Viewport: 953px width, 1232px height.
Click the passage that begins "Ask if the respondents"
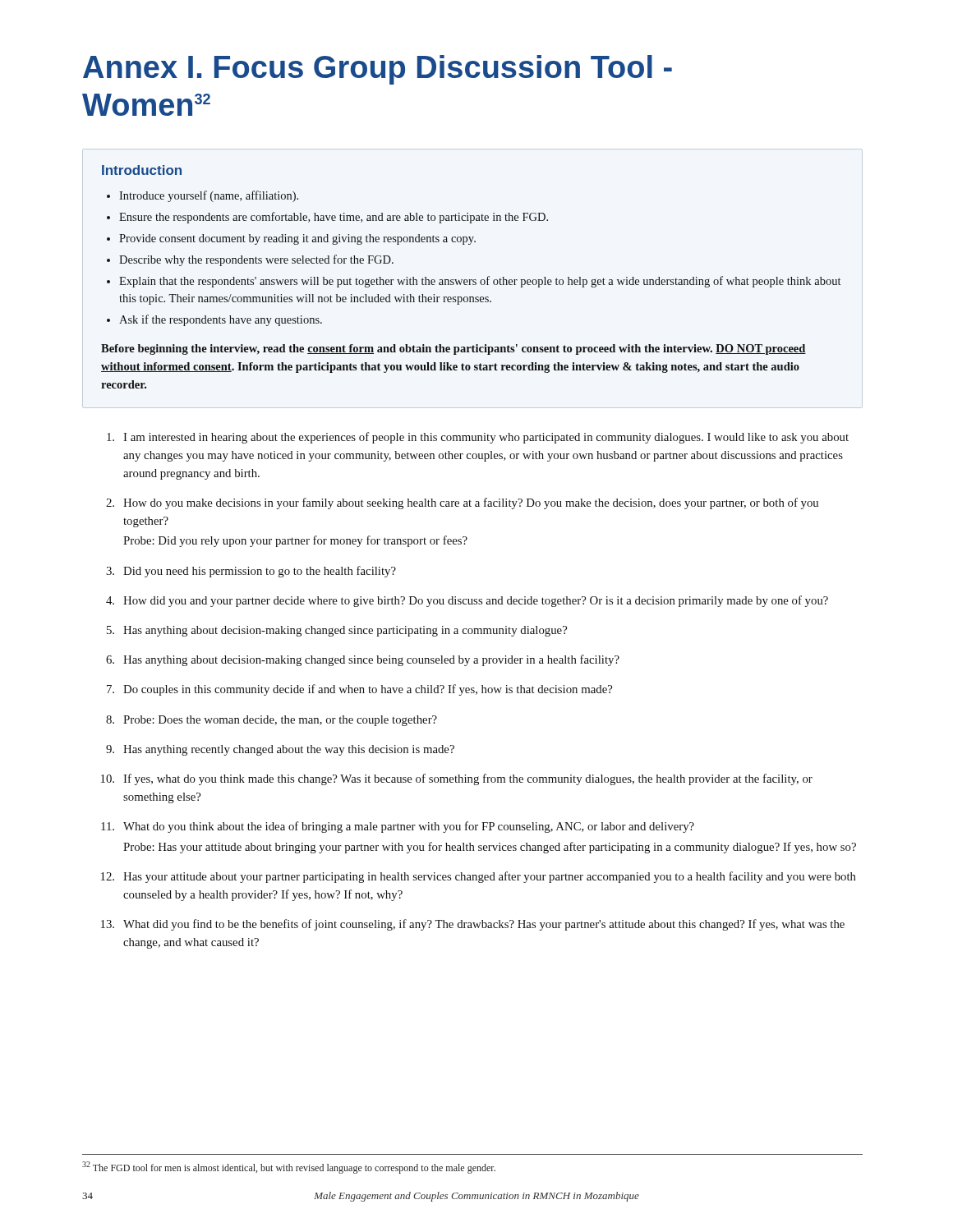[x=221, y=320]
